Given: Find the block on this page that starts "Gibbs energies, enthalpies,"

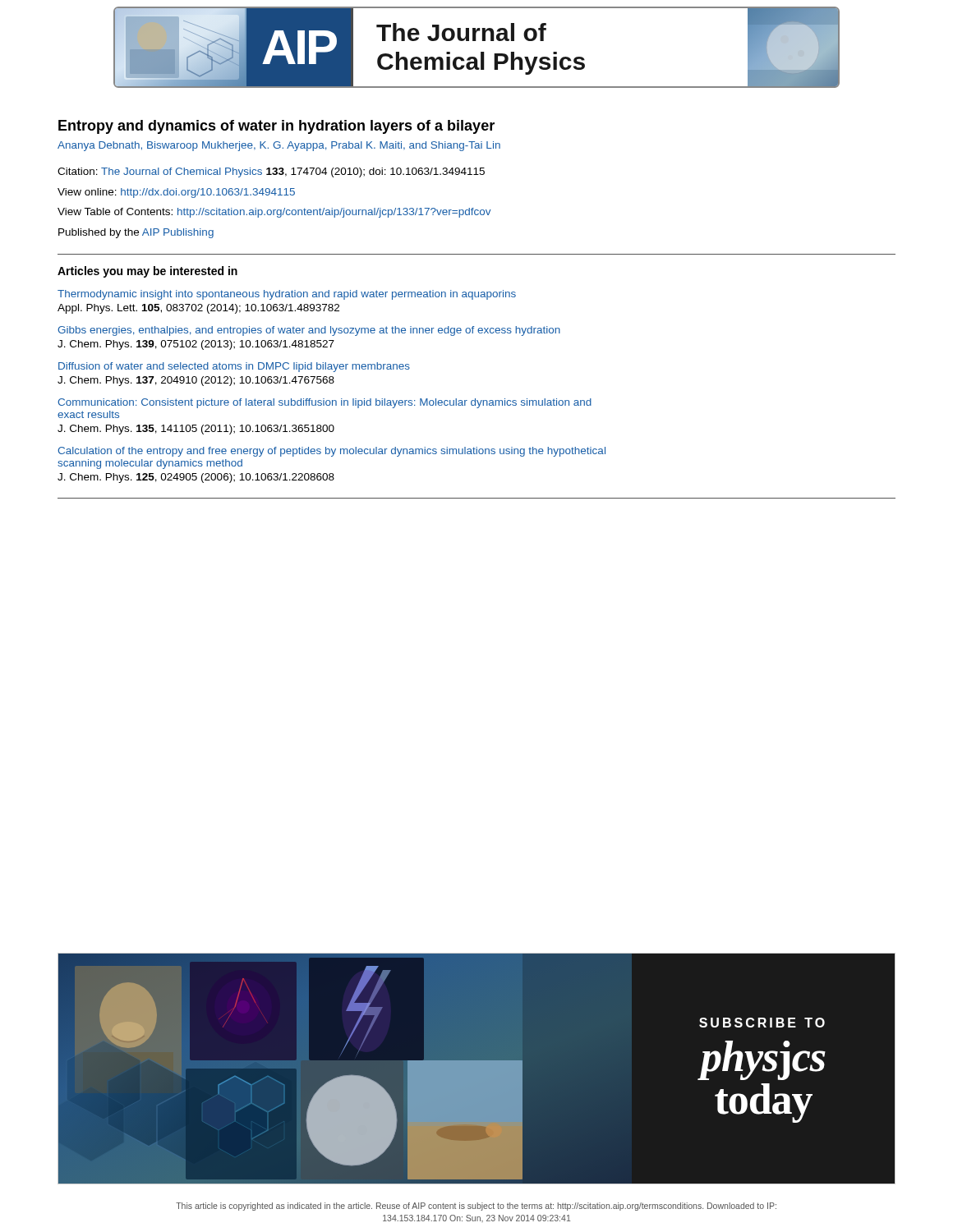Looking at the screenshot, I should point(476,337).
